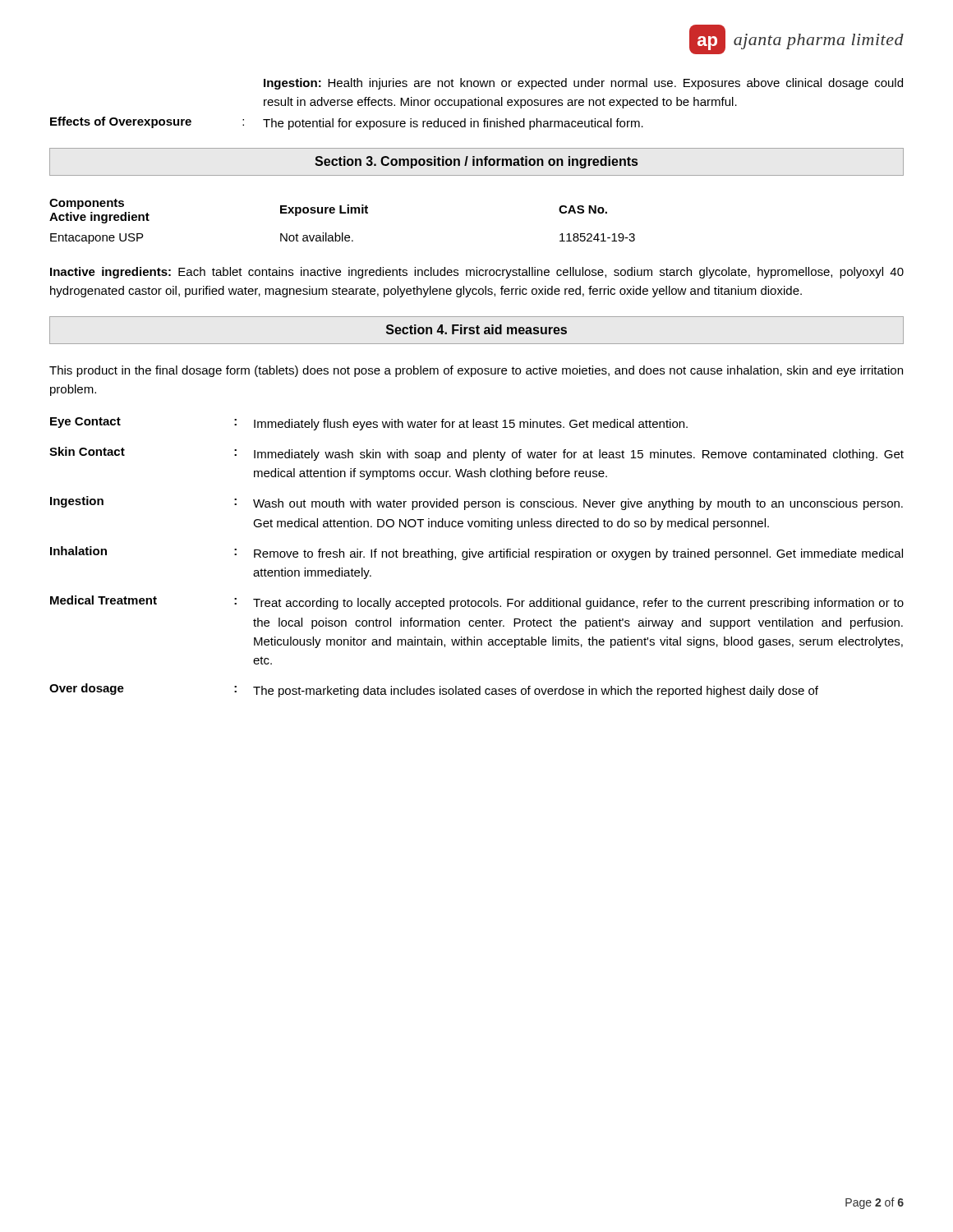Locate the block of text that opens with "Ingestion: Health injuries are not"

(x=476, y=92)
